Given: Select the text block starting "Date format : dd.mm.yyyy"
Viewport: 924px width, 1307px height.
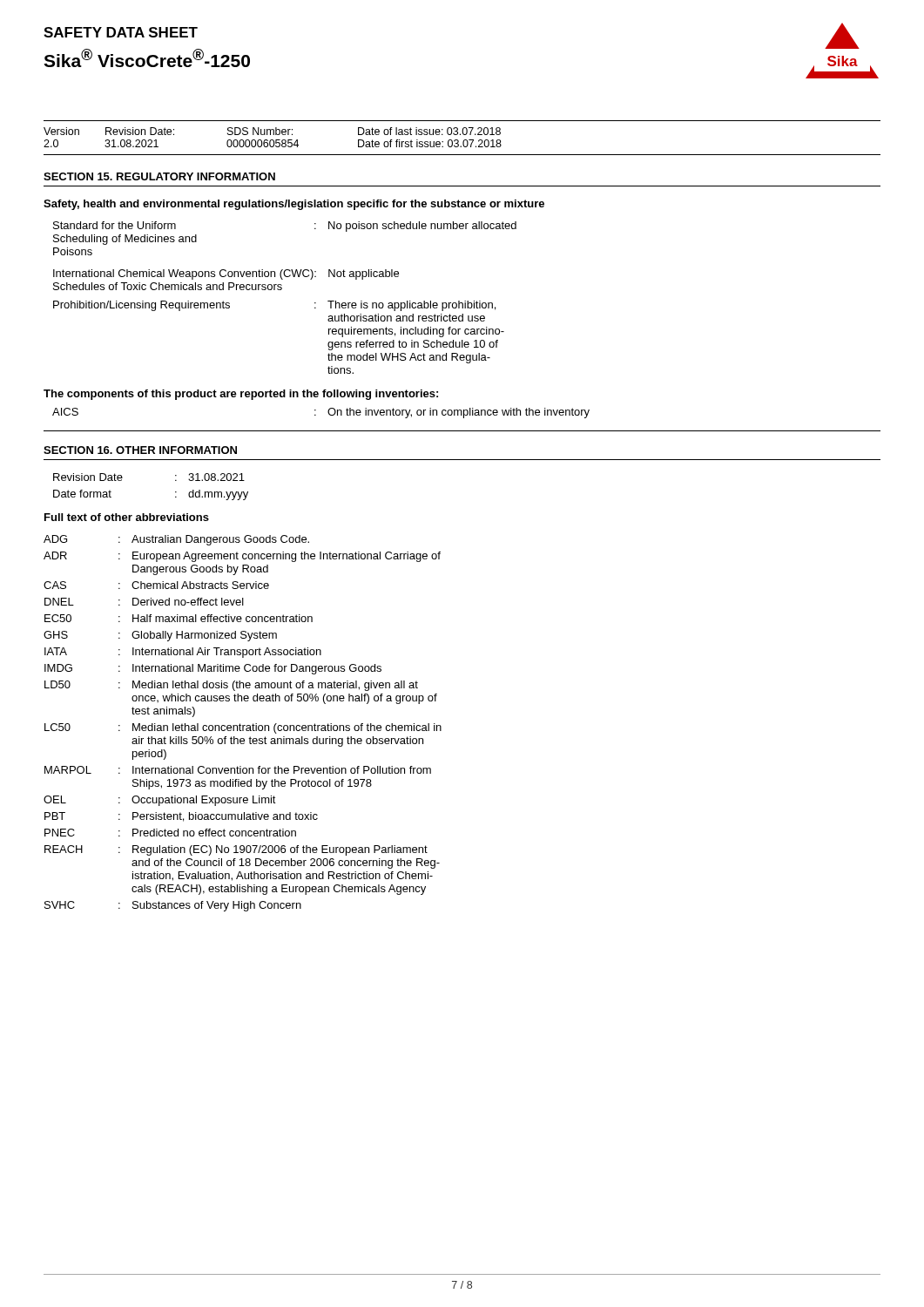Looking at the screenshot, I should click(84, 494).
